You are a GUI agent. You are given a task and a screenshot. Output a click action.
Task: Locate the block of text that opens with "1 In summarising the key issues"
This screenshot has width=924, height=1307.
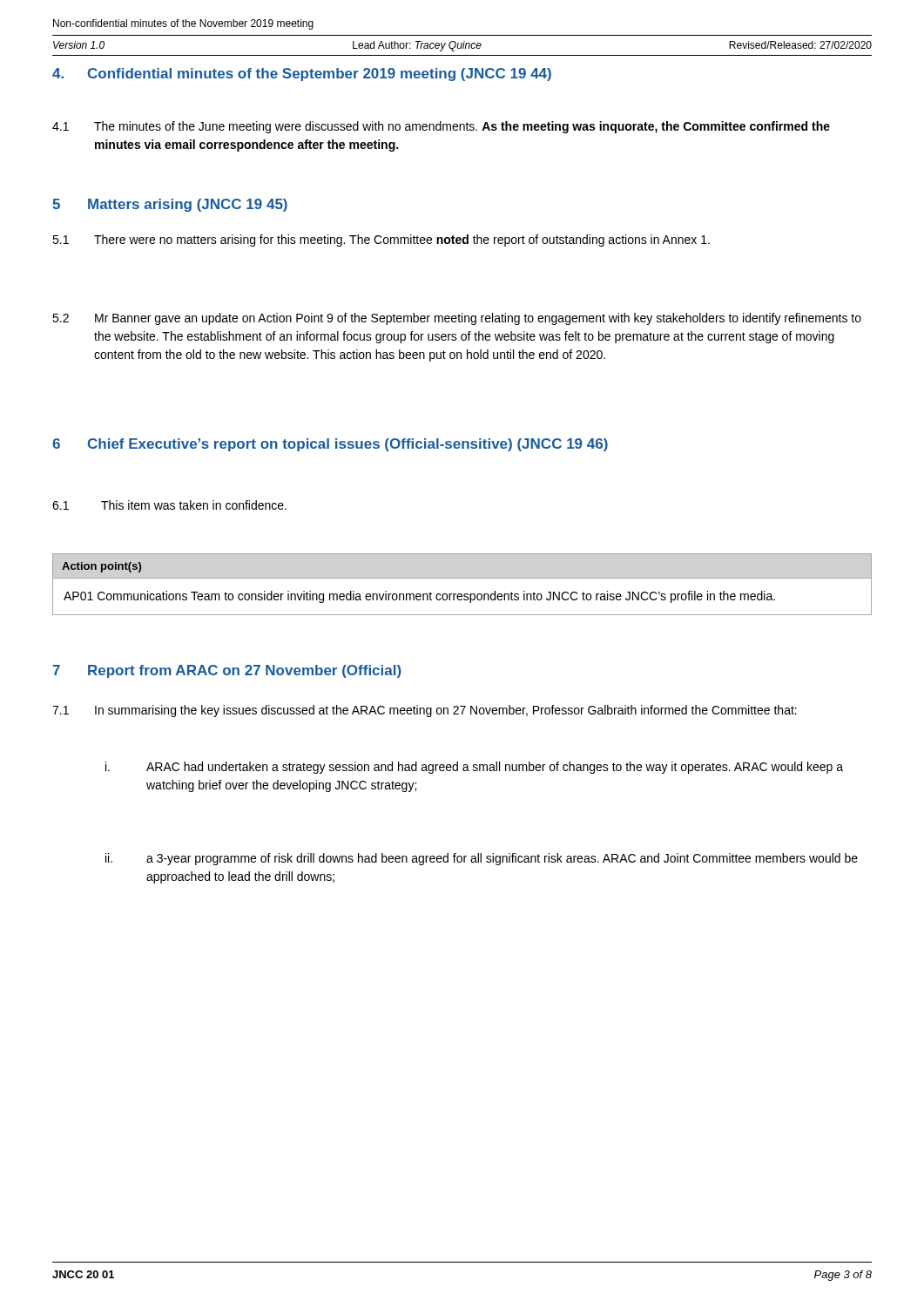462,711
